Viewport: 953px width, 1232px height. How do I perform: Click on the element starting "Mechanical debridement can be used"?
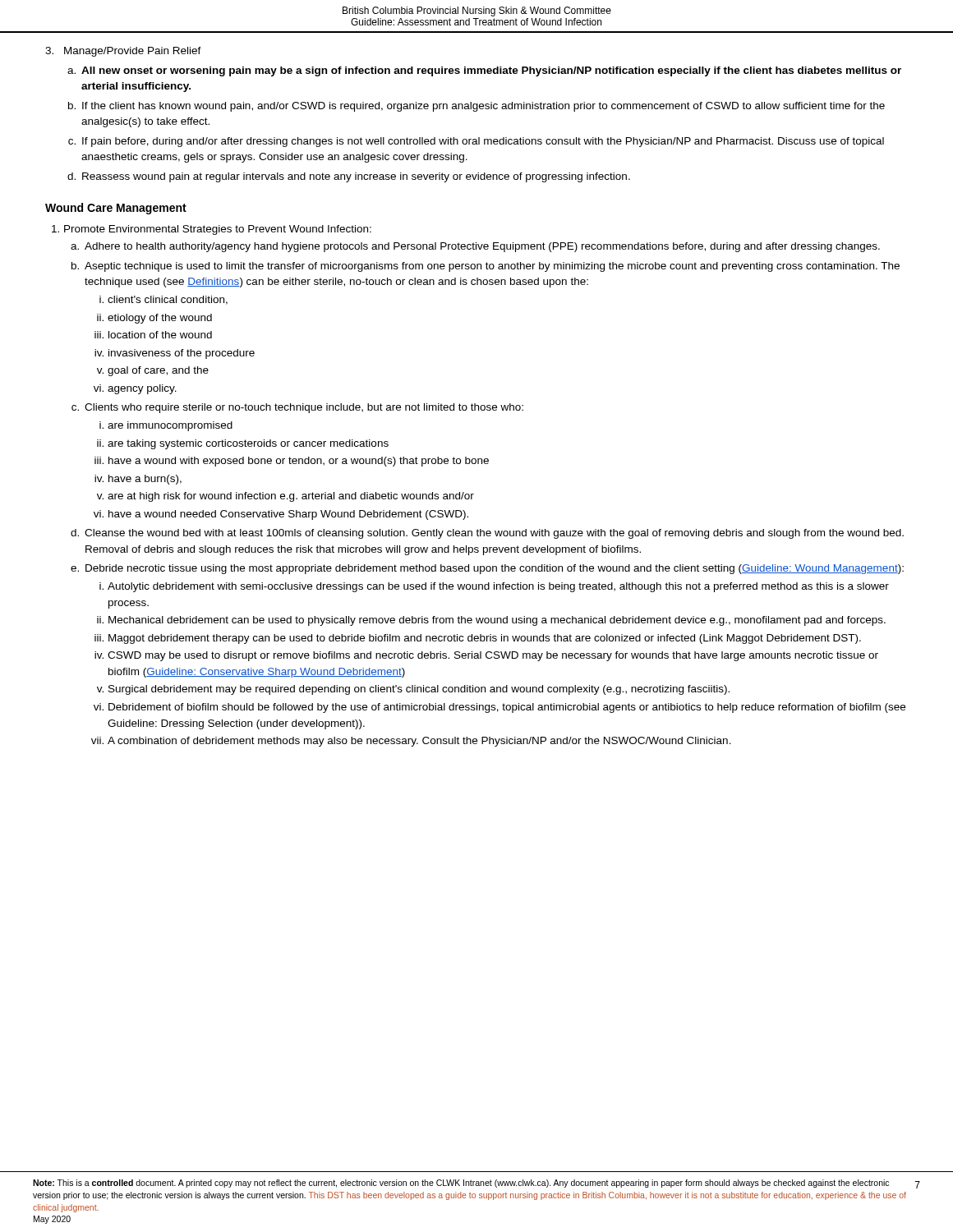[497, 620]
